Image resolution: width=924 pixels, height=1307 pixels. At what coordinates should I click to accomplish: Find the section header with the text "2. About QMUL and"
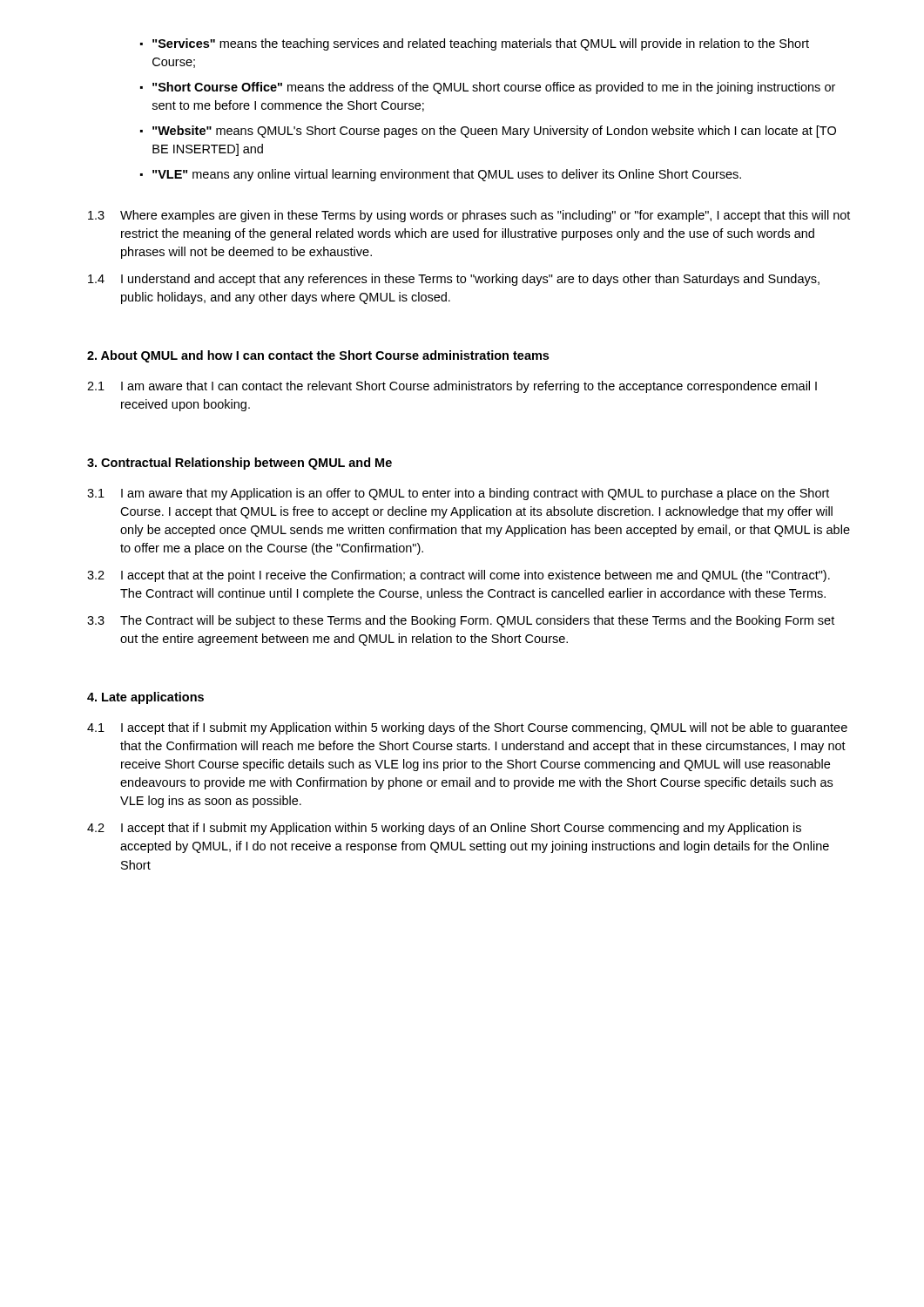click(x=318, y=356)
